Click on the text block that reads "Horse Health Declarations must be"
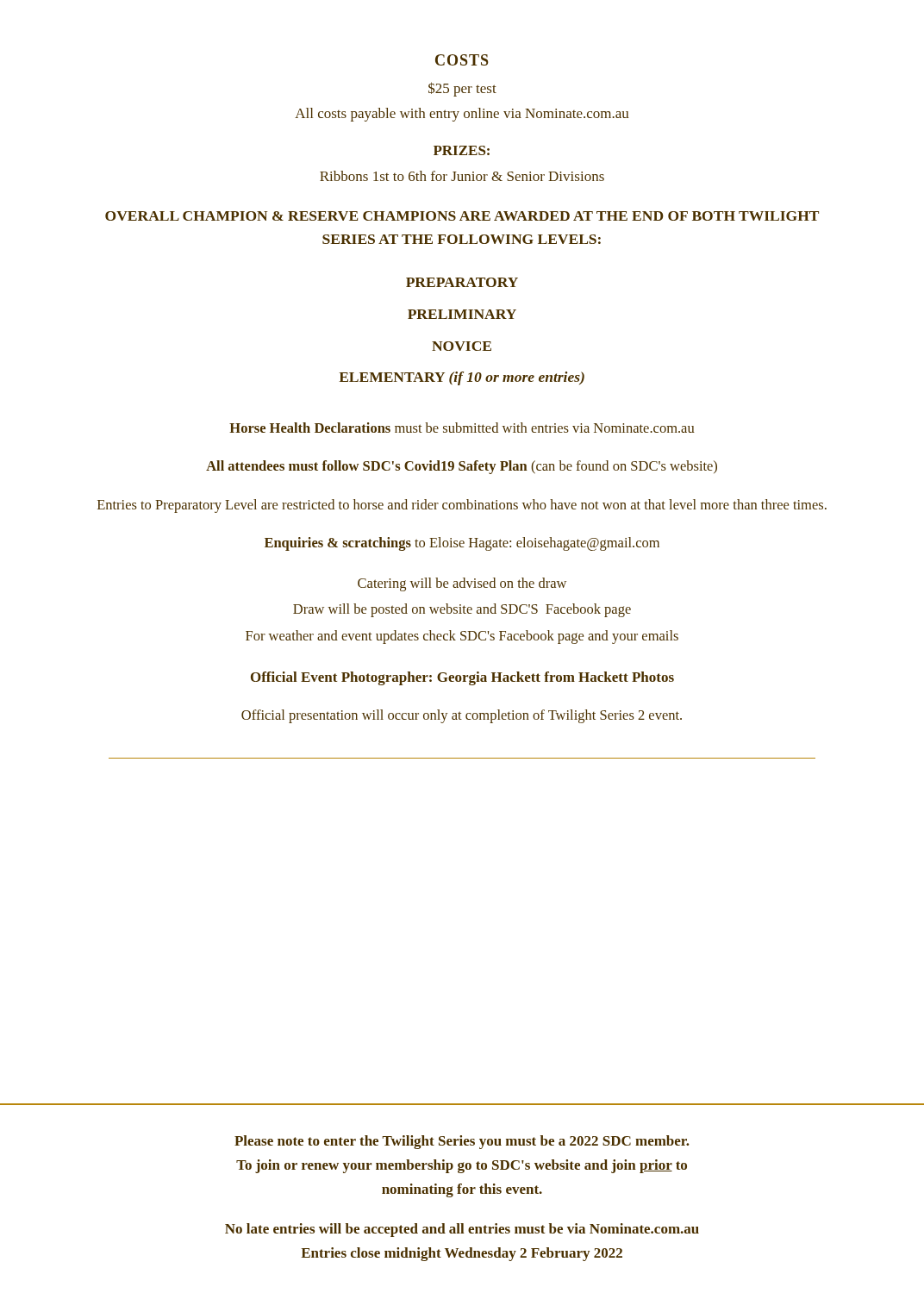The image size is (924, 1293). coord(462,428)
